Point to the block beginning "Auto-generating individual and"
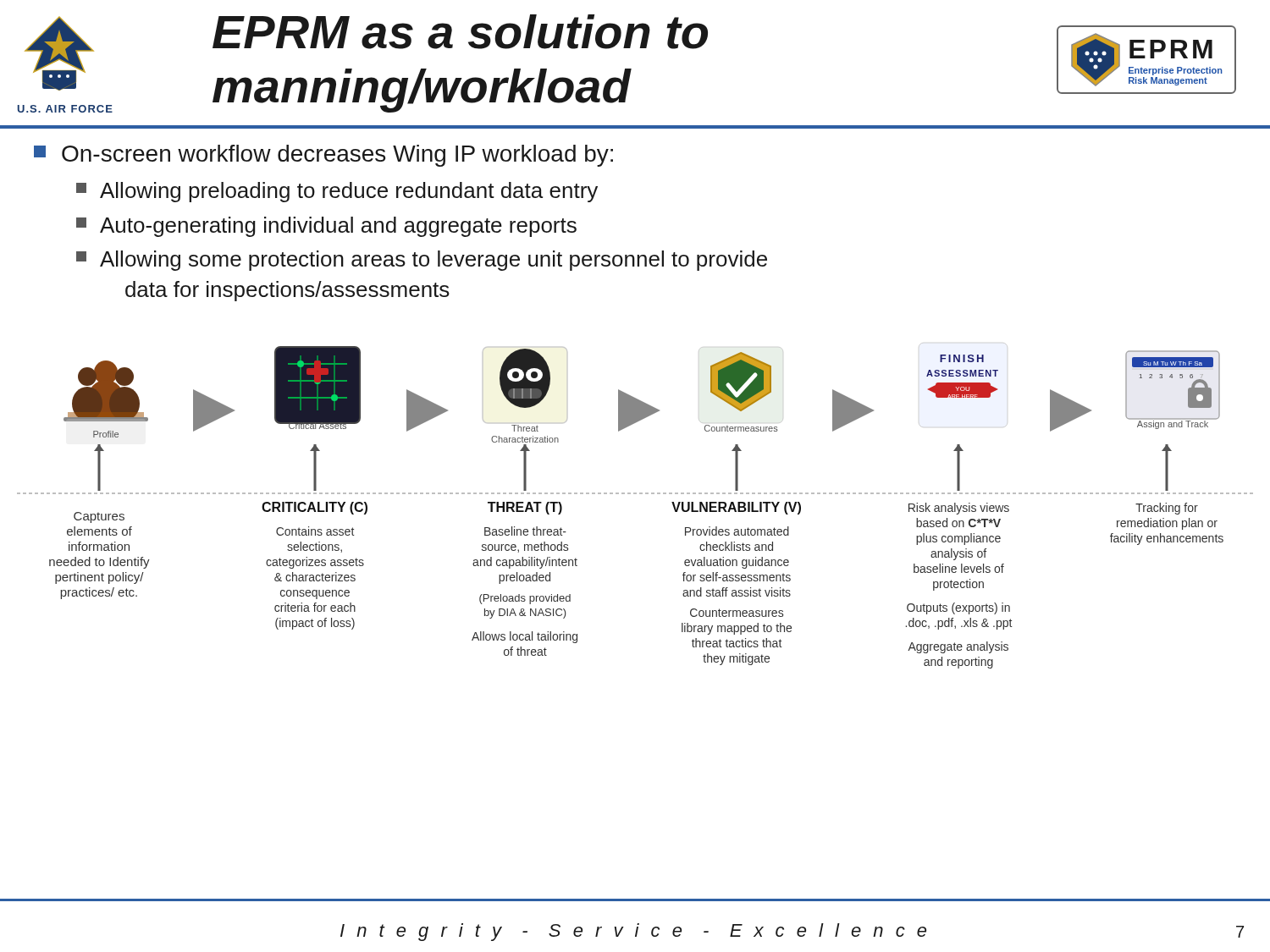1270x952 pixels. (x=327, y=225)
